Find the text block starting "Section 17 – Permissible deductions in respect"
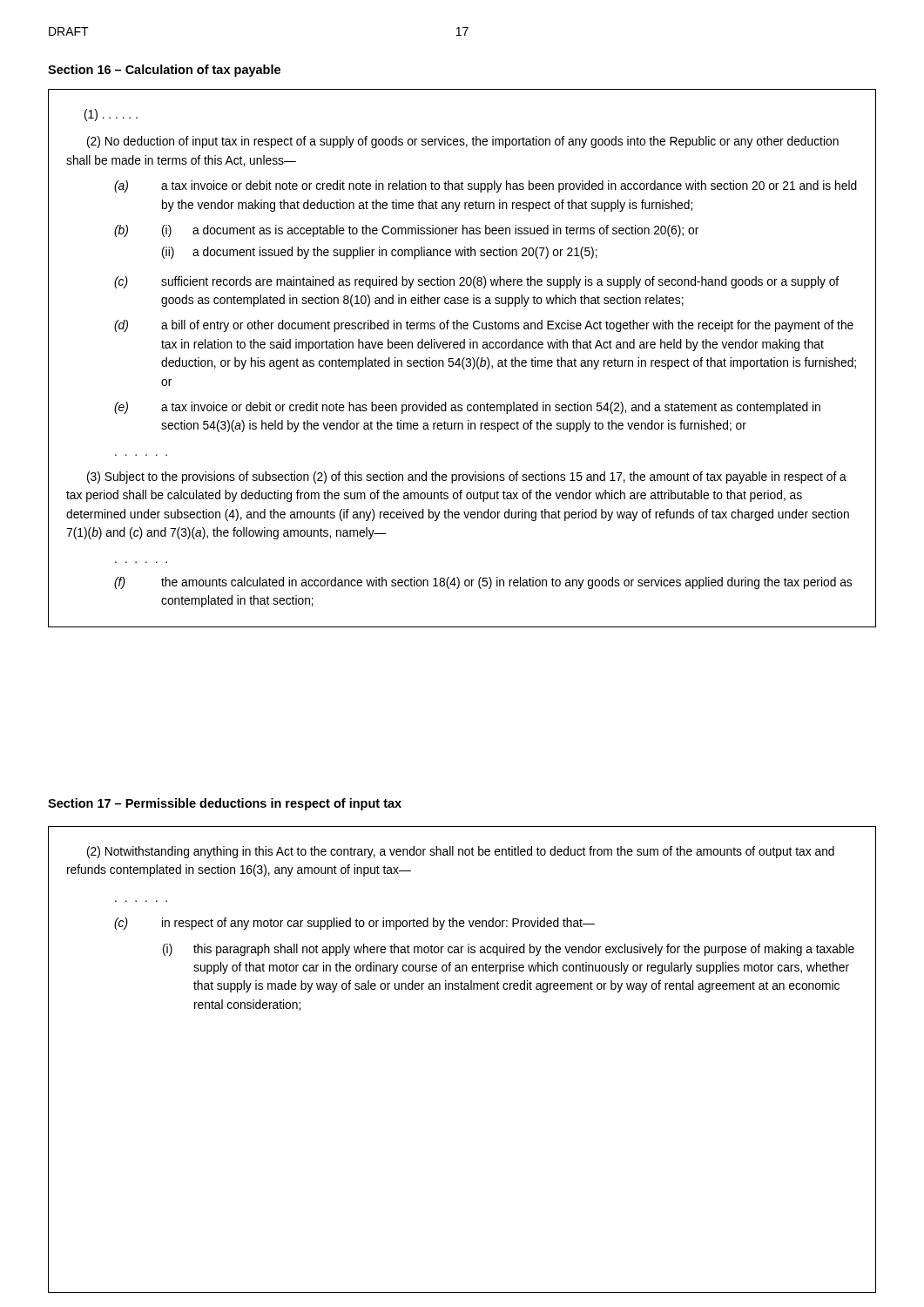The width and height of the screenshot is (924, 1307). click(x=225, y=803)
